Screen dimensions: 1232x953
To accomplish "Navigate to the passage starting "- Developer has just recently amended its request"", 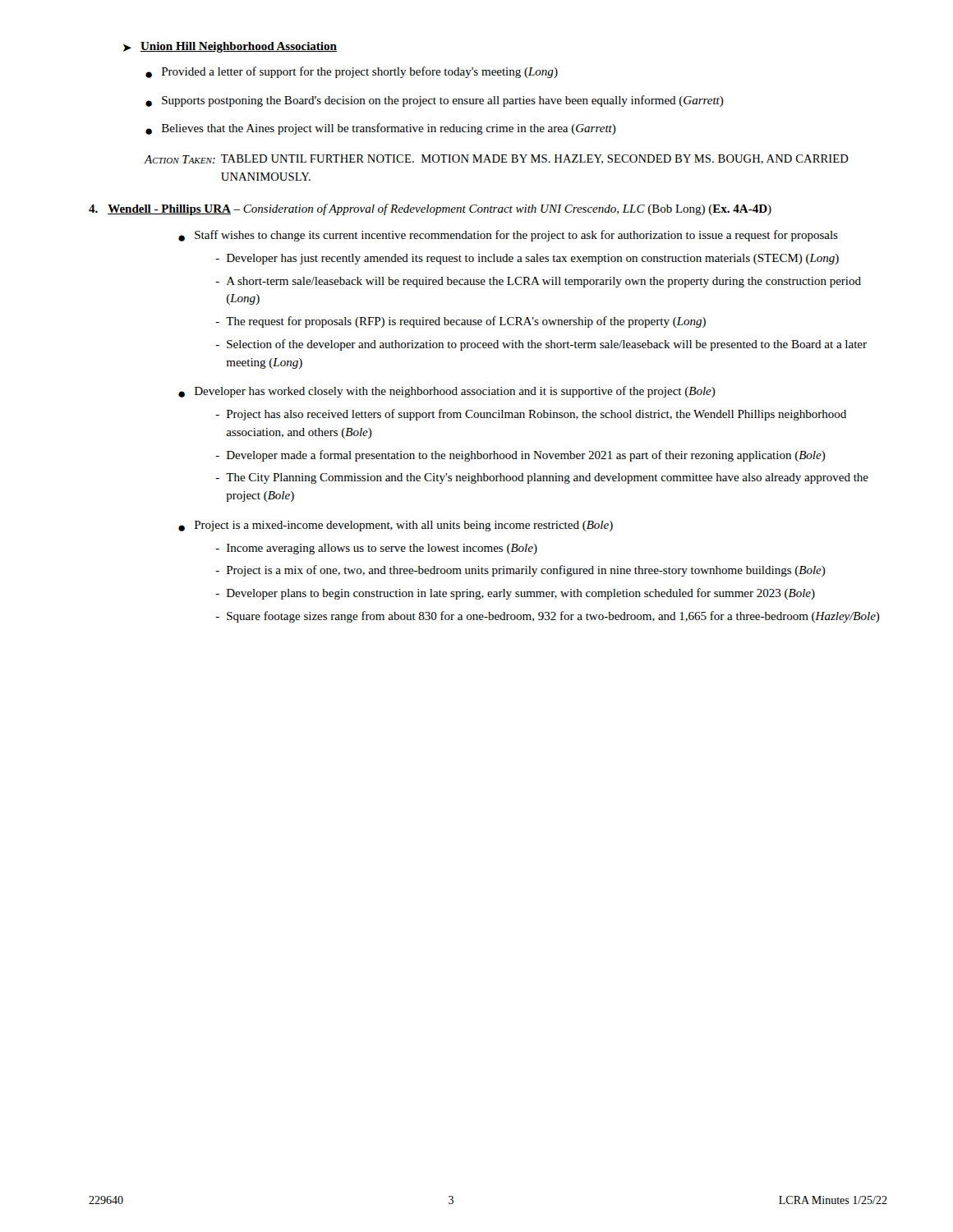I will tap(551, 259).
